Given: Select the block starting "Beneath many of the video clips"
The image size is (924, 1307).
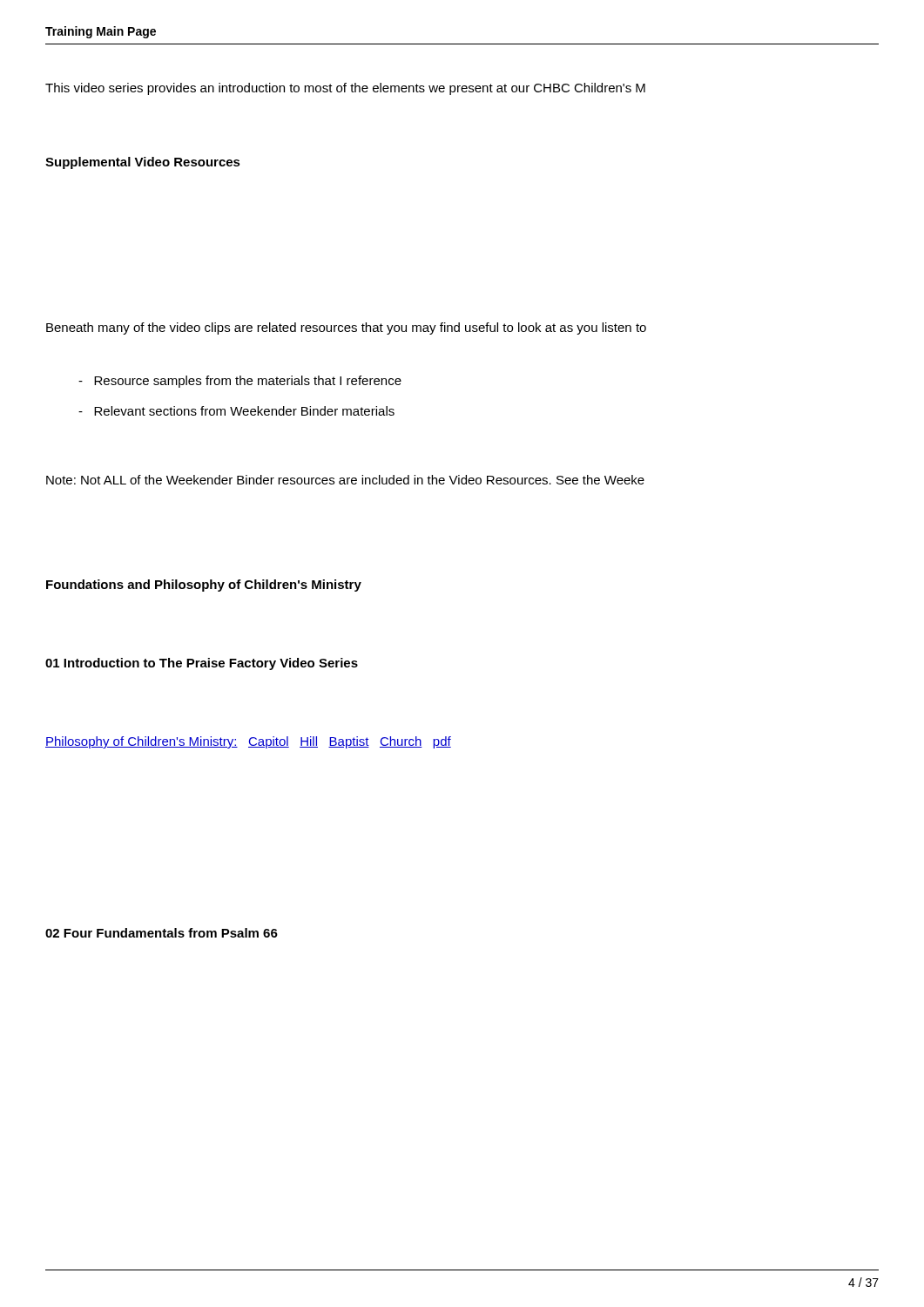Looking at the screenshot, I should (x=346, y=327).
